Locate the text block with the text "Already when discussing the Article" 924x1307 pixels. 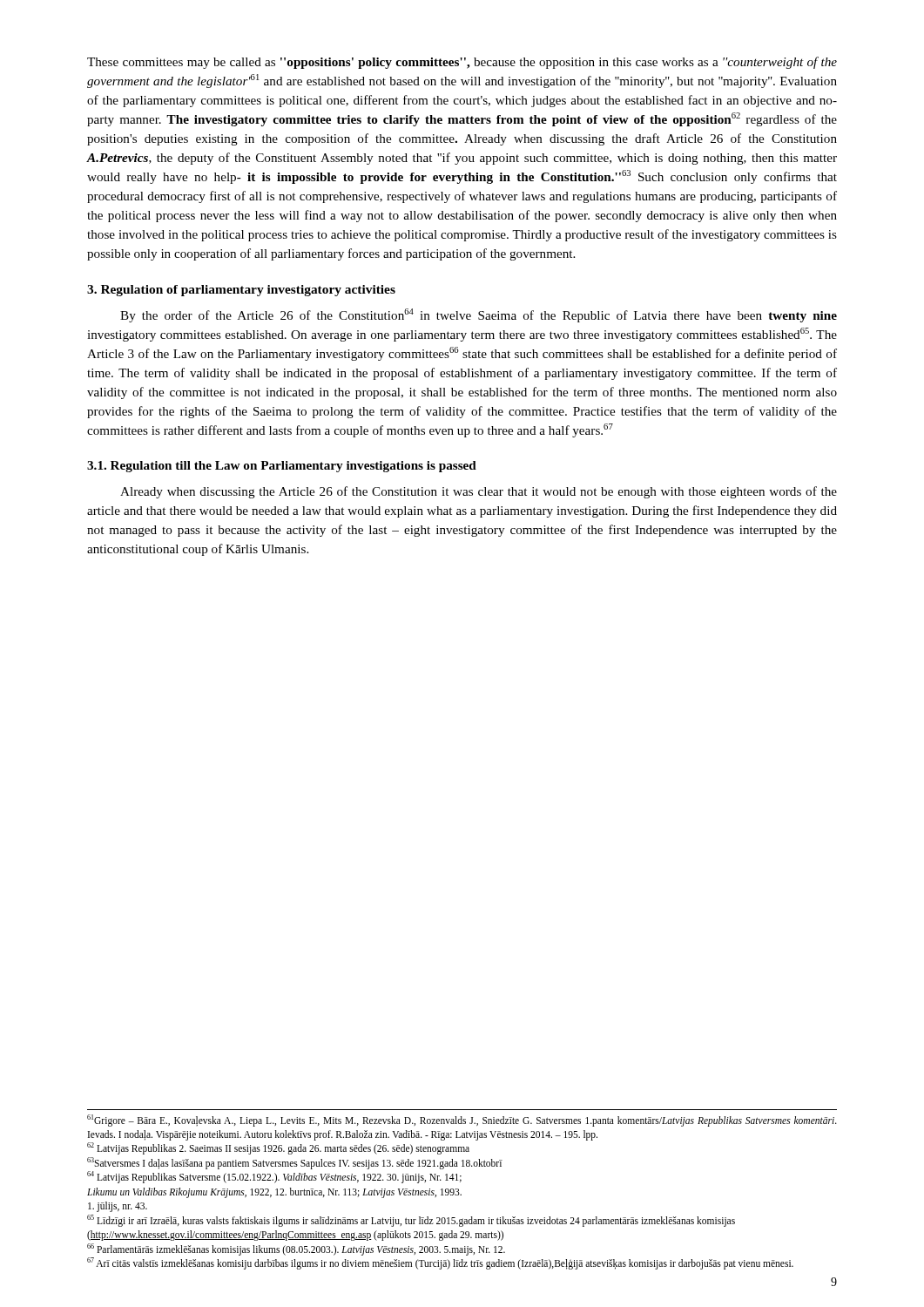462,520
